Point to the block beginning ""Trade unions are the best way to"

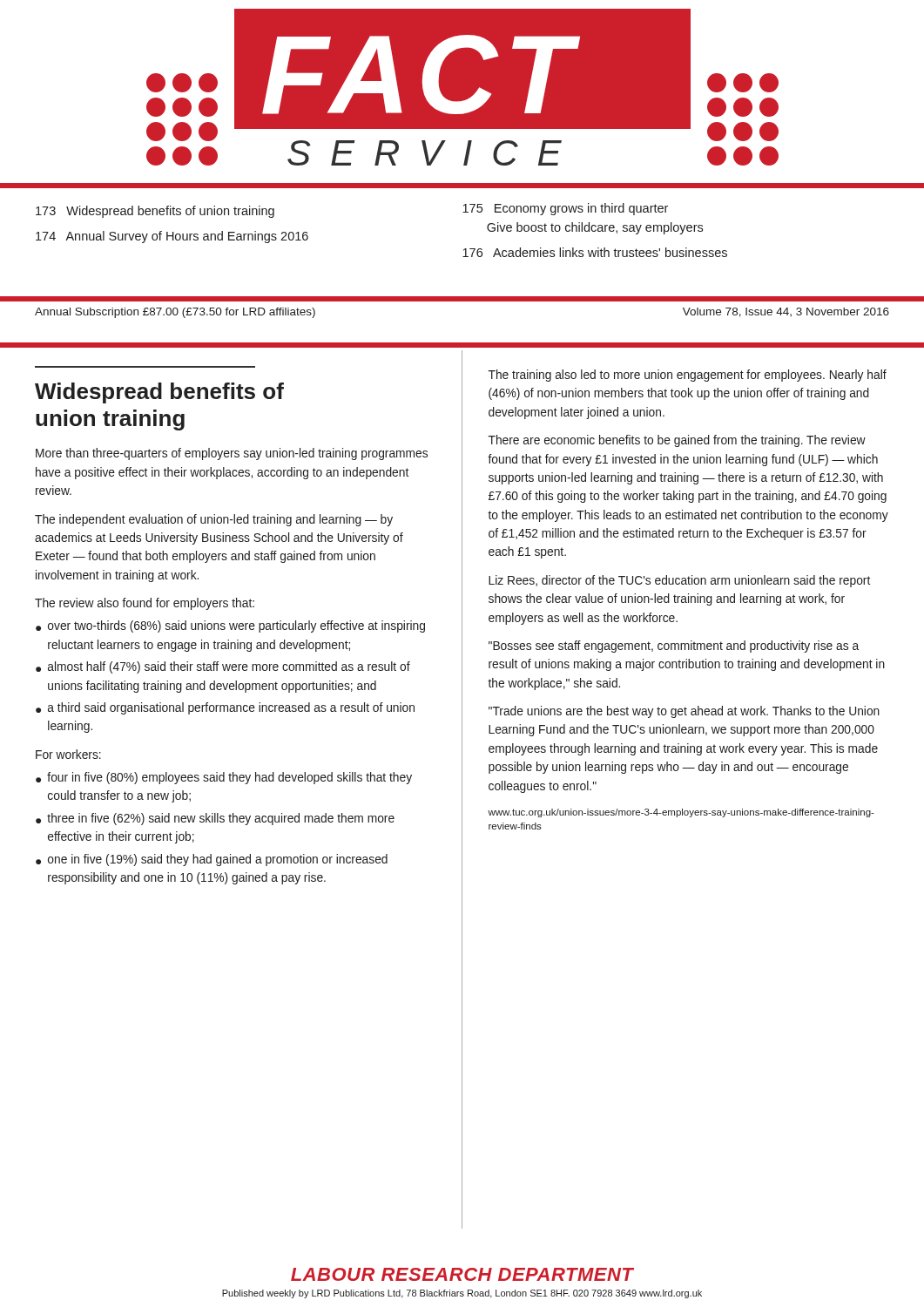coord(684,749)
